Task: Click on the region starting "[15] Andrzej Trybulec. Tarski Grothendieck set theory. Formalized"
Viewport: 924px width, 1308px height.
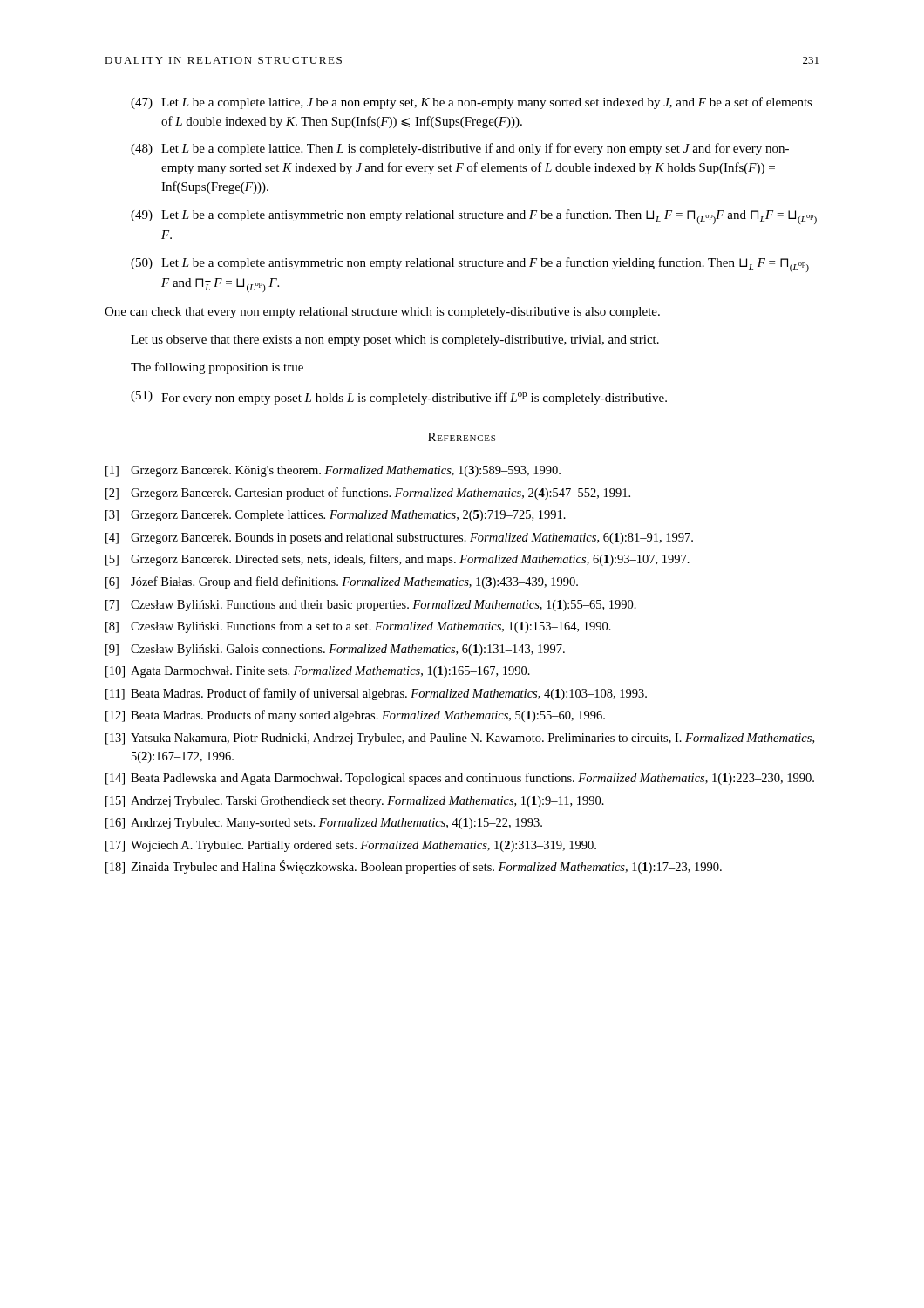Action: pos(462,800)
